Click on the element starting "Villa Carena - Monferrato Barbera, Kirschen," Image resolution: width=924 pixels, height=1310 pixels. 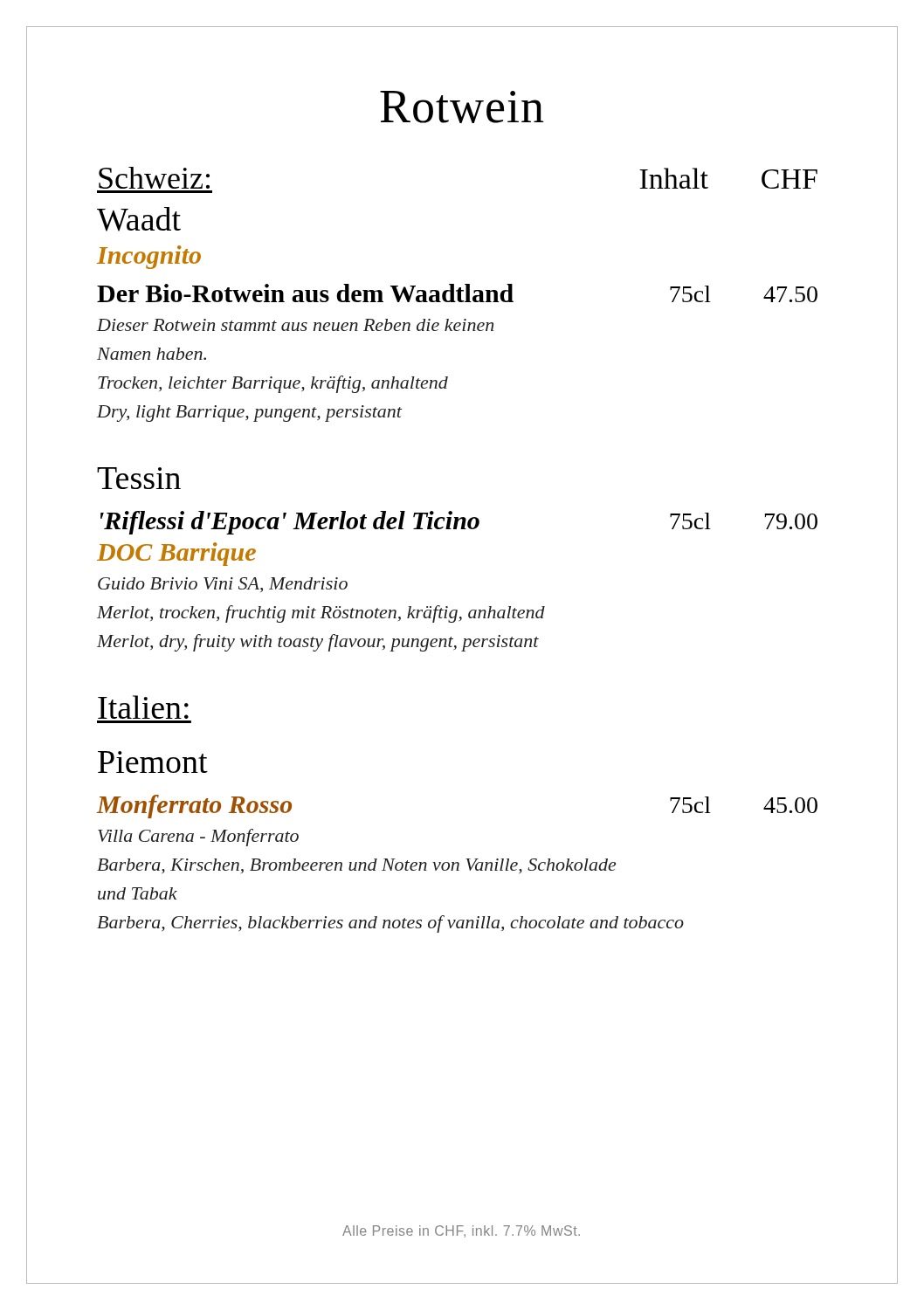[390, 879]
